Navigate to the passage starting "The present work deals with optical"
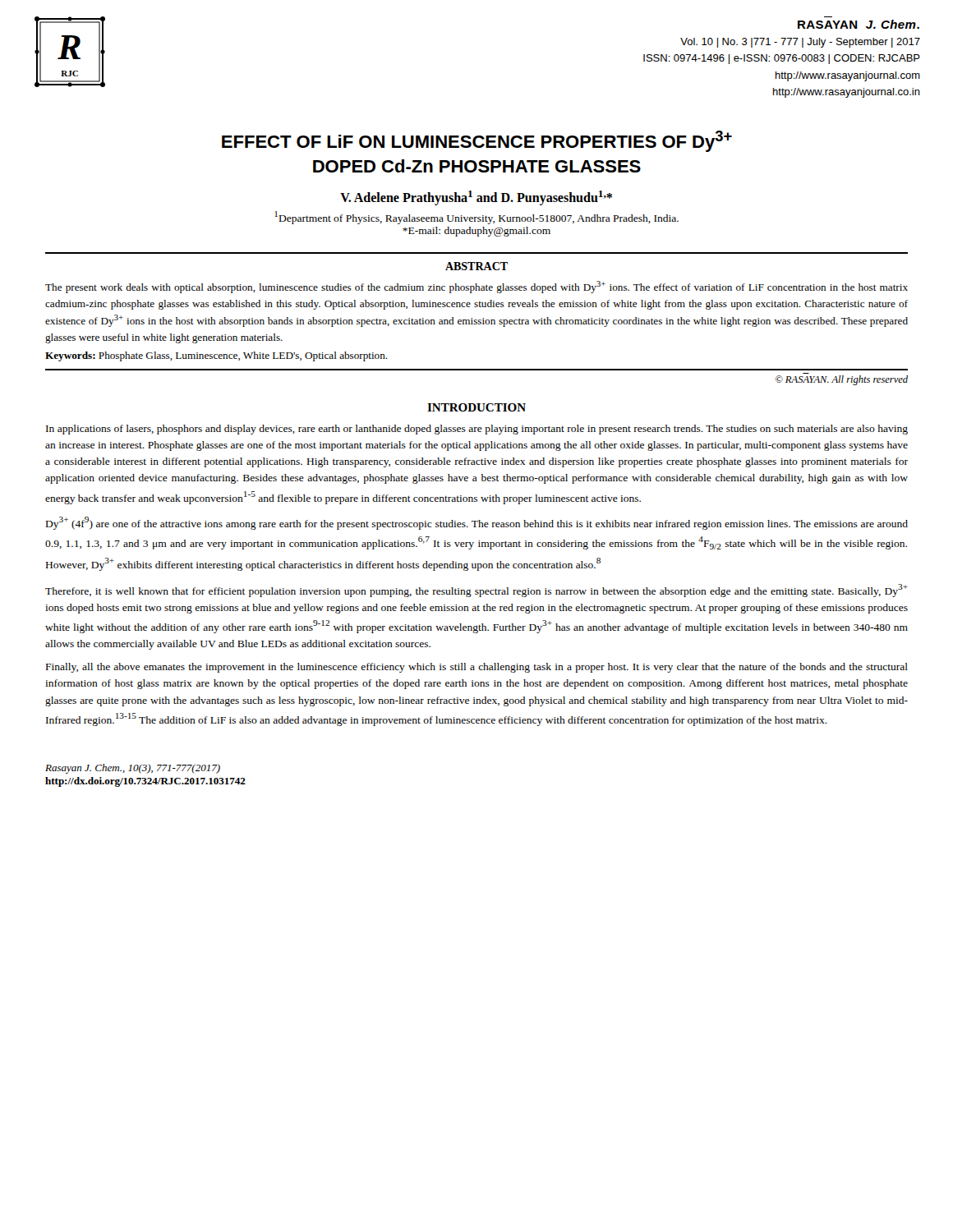 476,311
